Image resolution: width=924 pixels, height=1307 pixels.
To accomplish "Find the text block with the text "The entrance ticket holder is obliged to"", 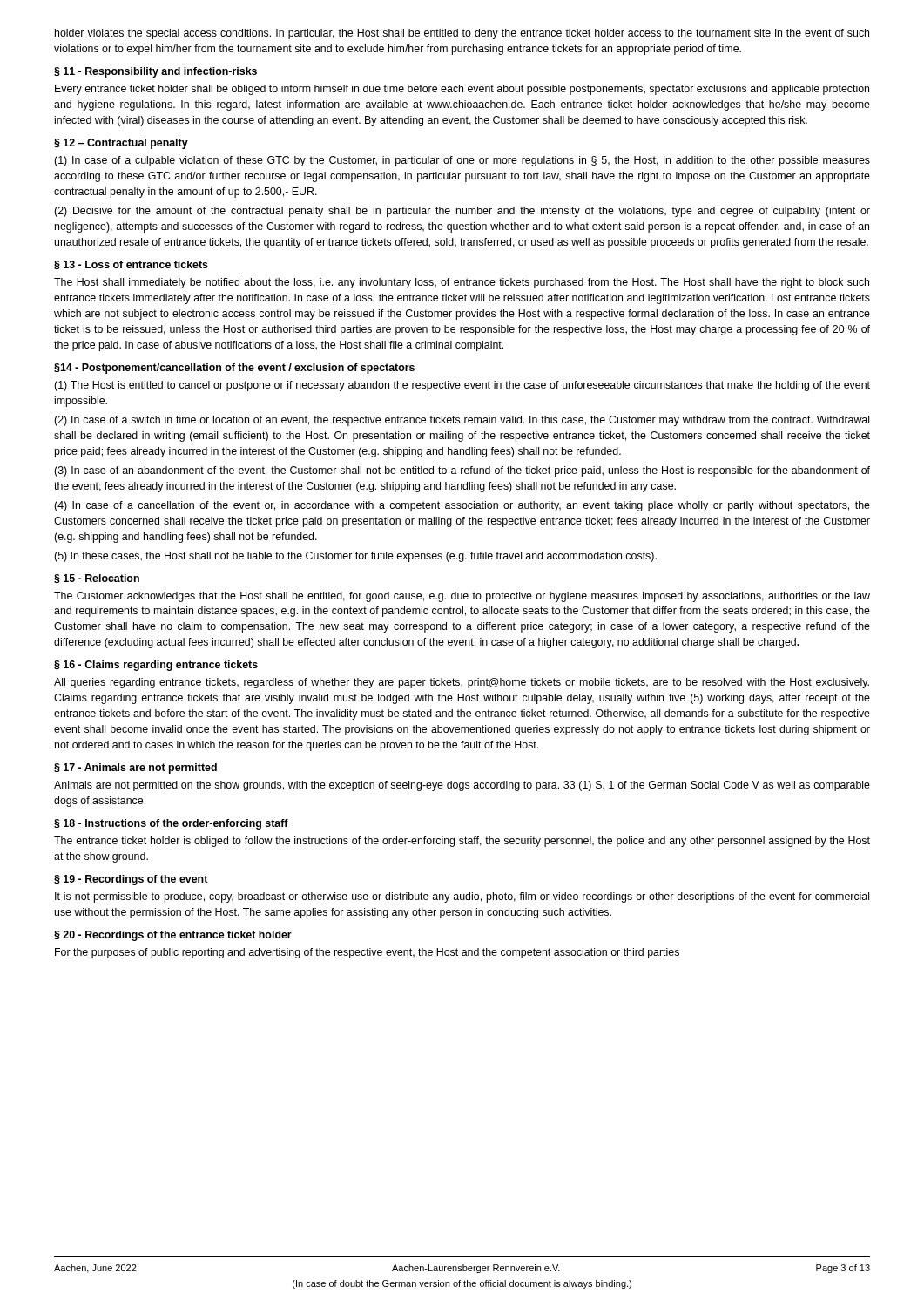I will pyautogui.click(x=462, y=849).
